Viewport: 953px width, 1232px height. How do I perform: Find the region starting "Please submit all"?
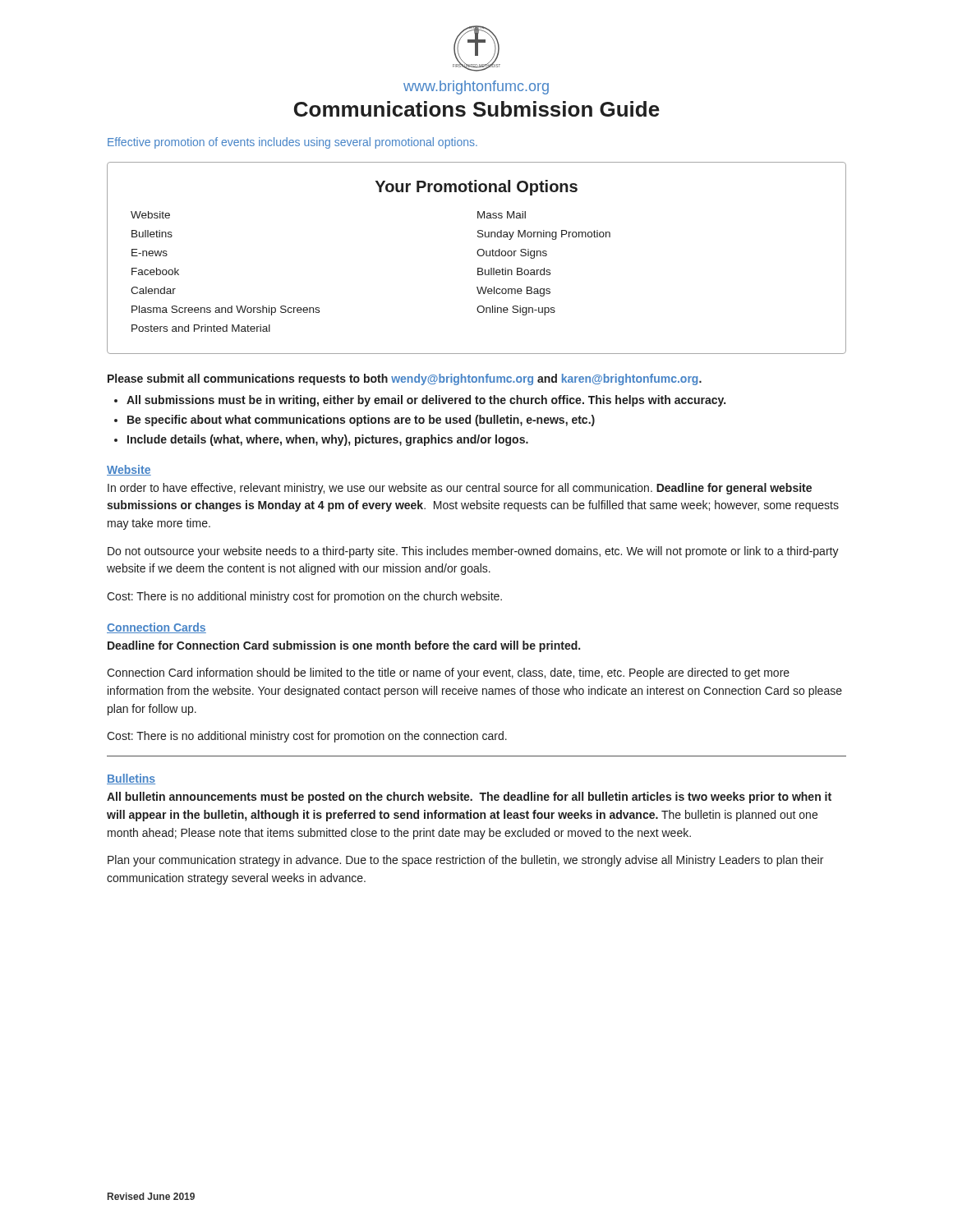click(404, 378)
